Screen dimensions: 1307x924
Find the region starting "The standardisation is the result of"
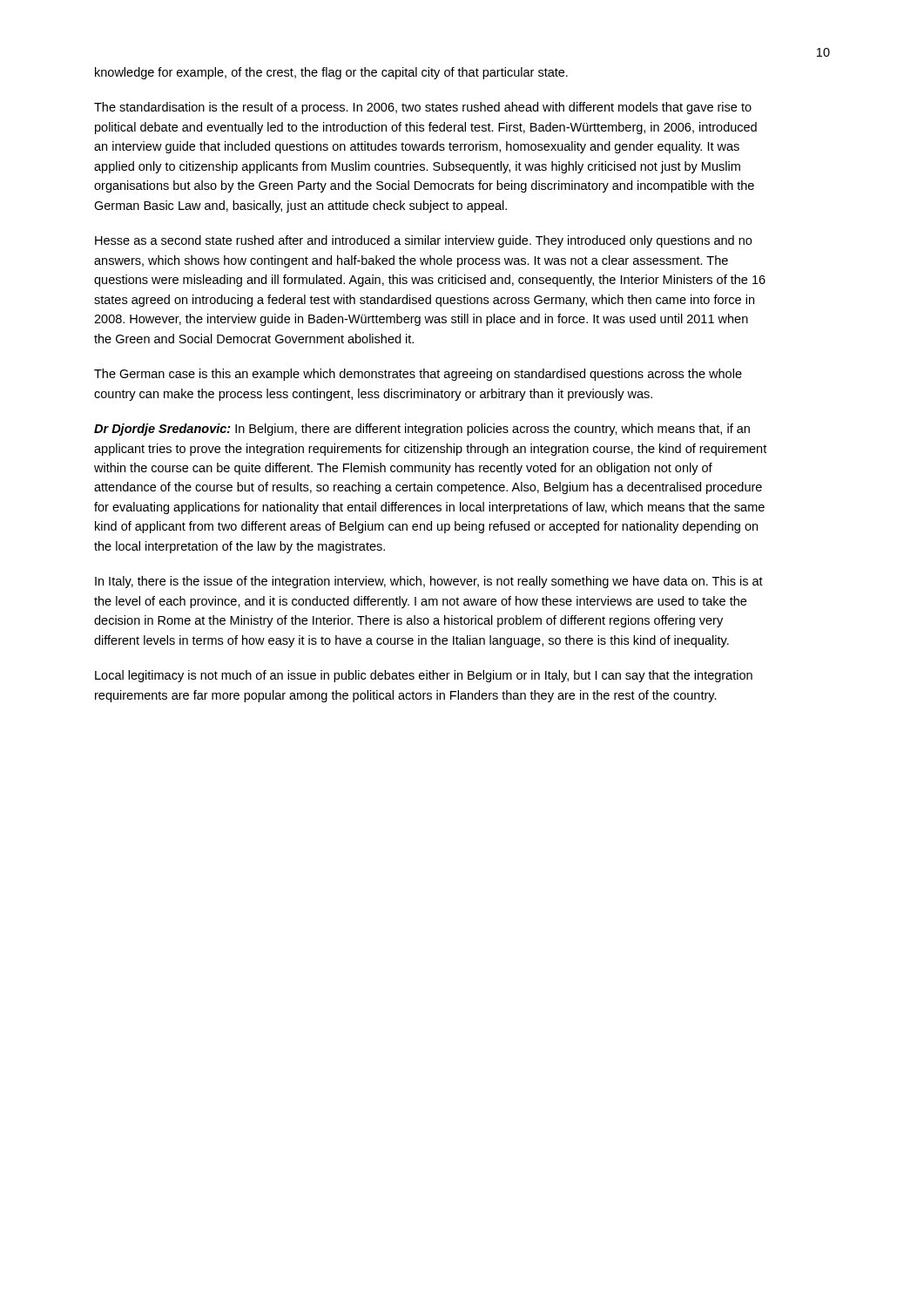[x=426, y=157]
